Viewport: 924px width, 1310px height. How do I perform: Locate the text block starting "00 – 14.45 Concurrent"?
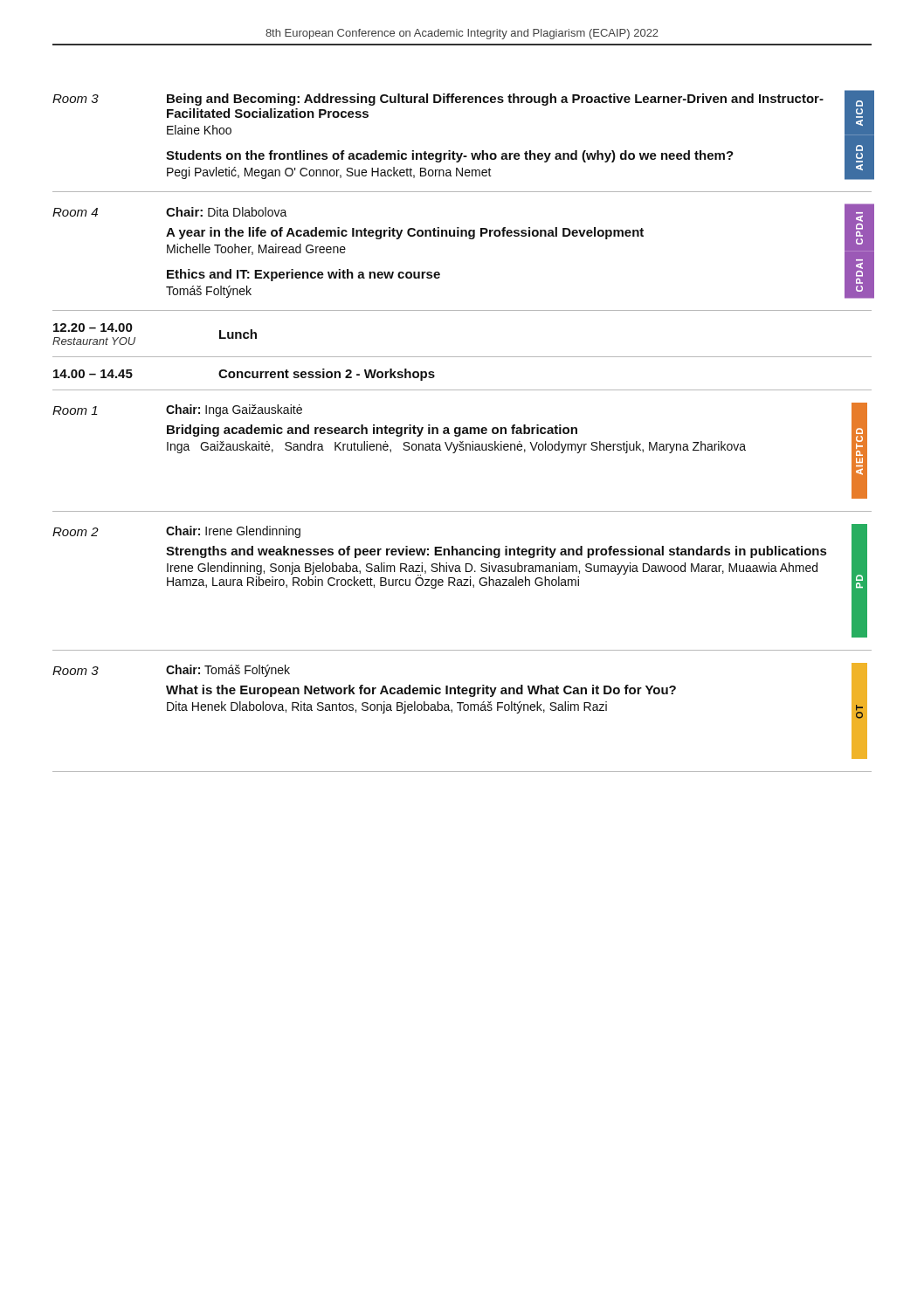tap(244, 373)
